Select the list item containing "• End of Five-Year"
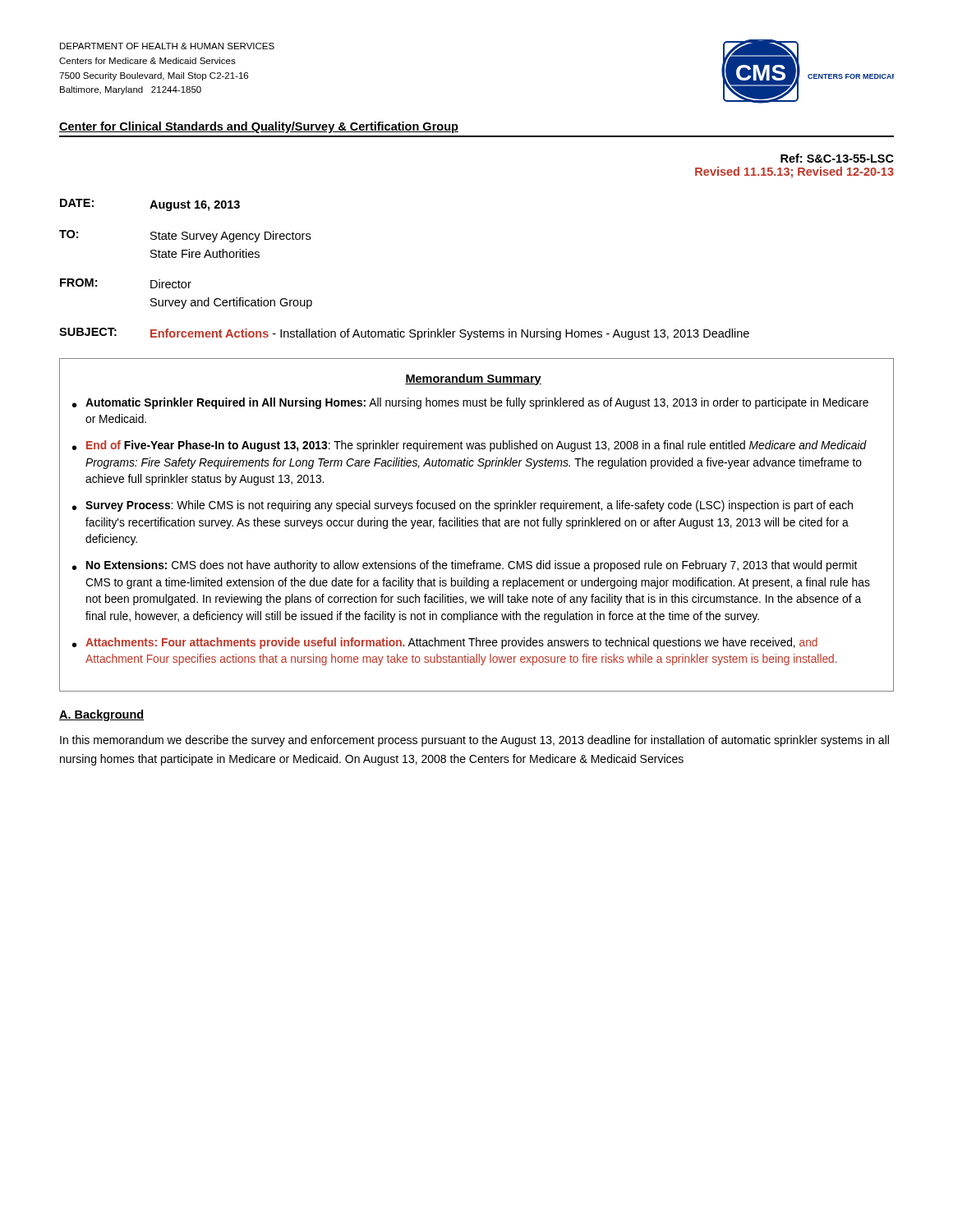This screenshot has width=953, height=1232. tap(473, 463)
